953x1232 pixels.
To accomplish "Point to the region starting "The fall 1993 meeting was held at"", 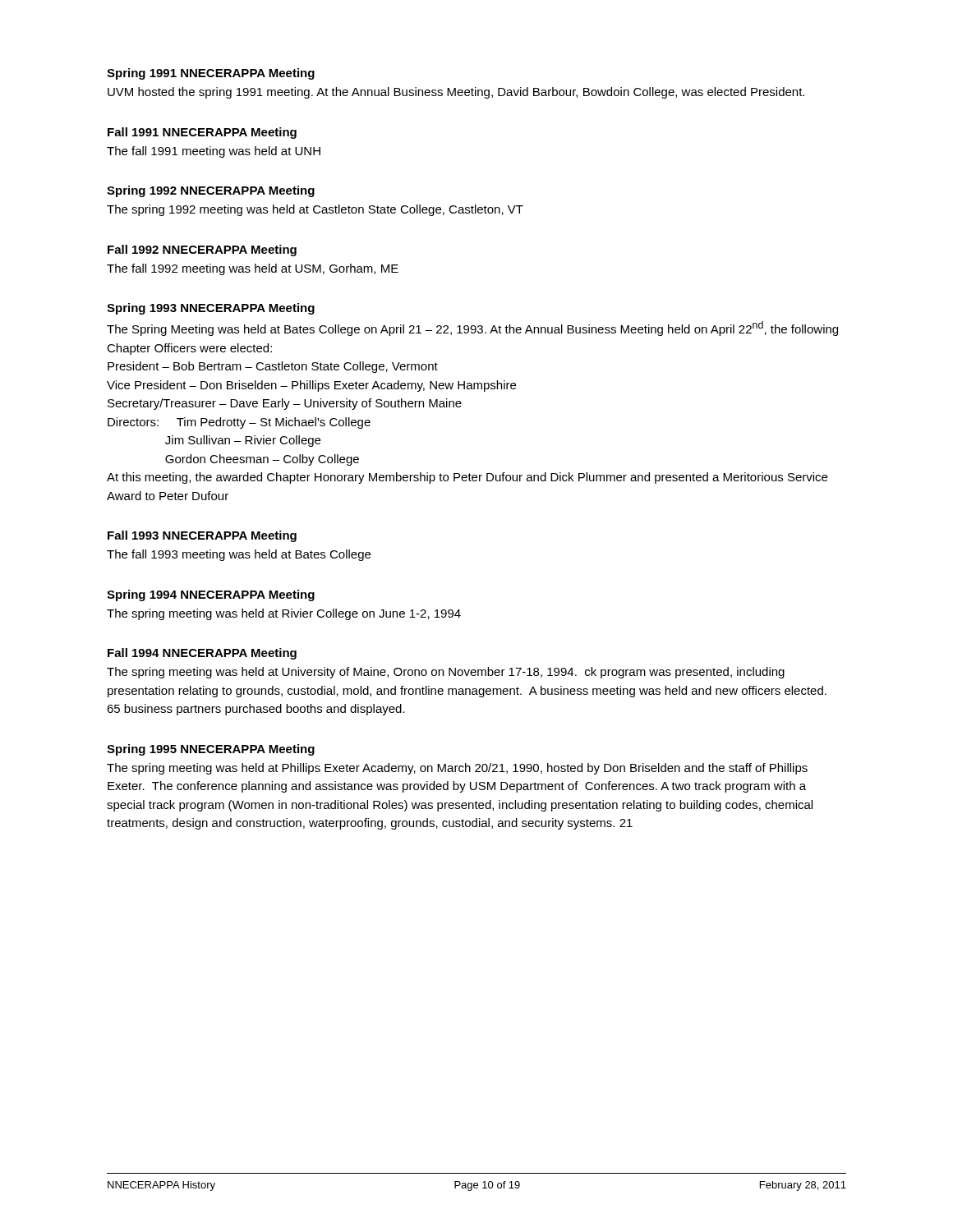I will click(x=239, y=554).
